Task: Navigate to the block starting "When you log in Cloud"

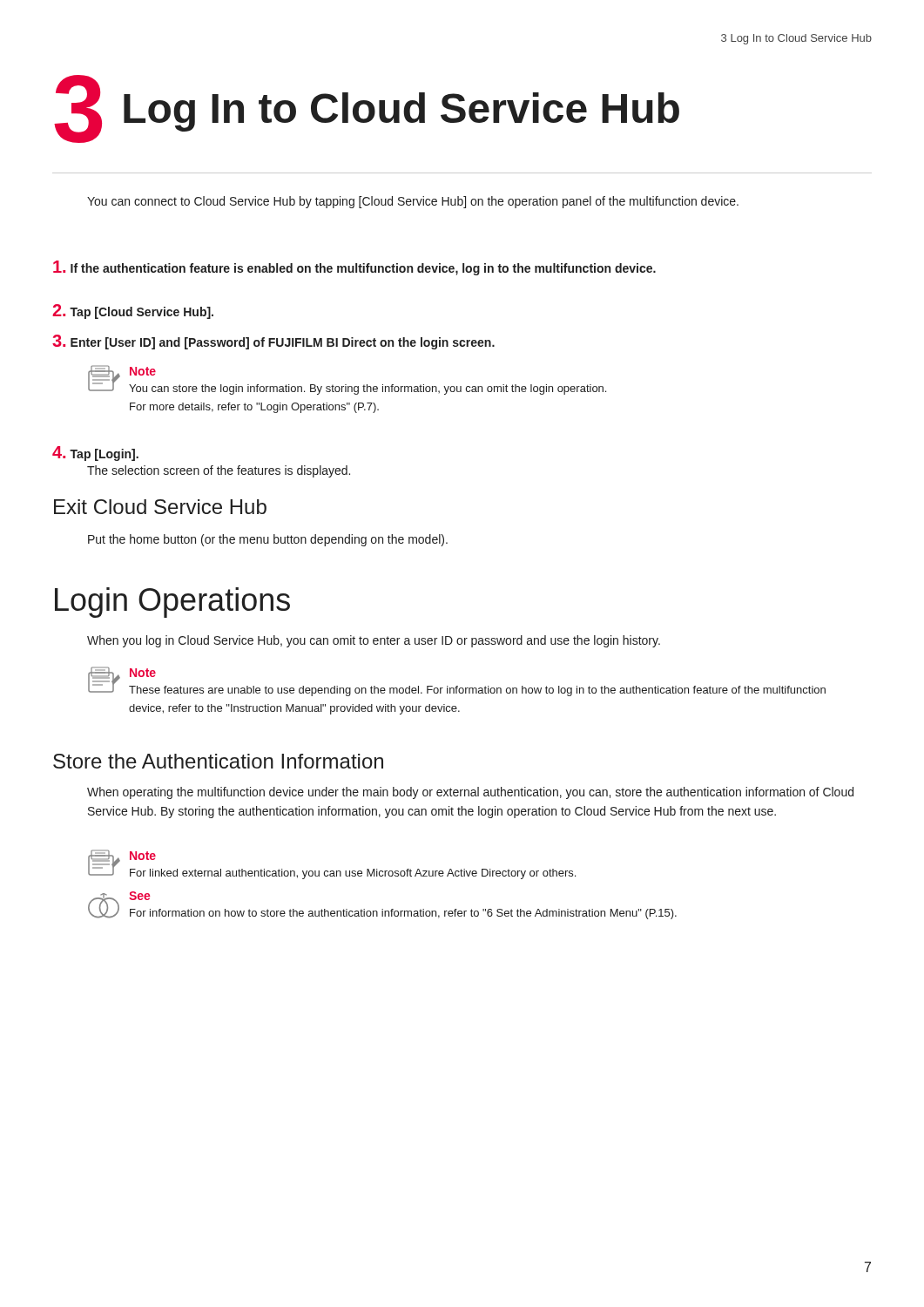Action: pos(374,640)
